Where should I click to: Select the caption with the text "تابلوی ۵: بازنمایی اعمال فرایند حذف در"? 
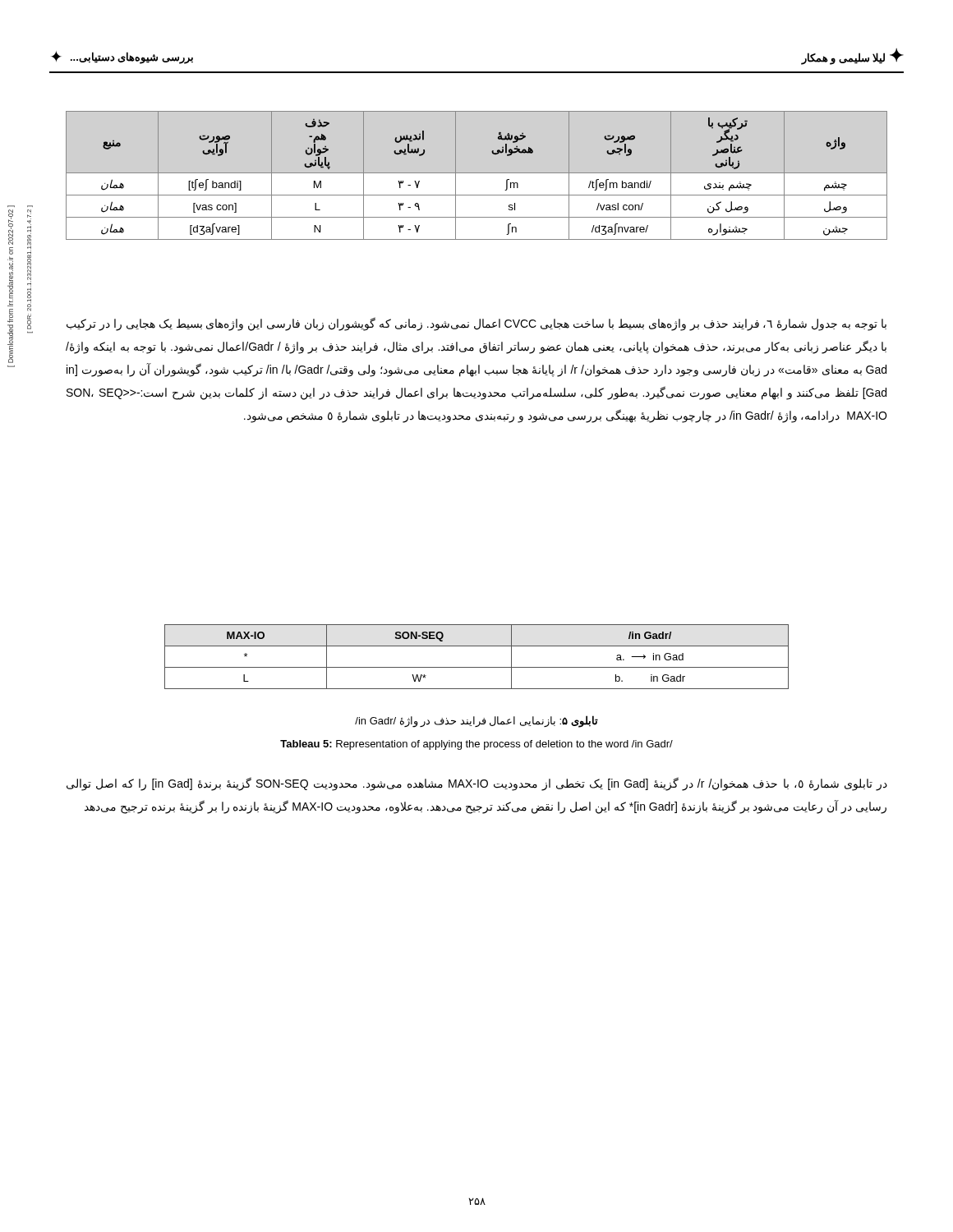pyautogui.click(x=476, y=721)
